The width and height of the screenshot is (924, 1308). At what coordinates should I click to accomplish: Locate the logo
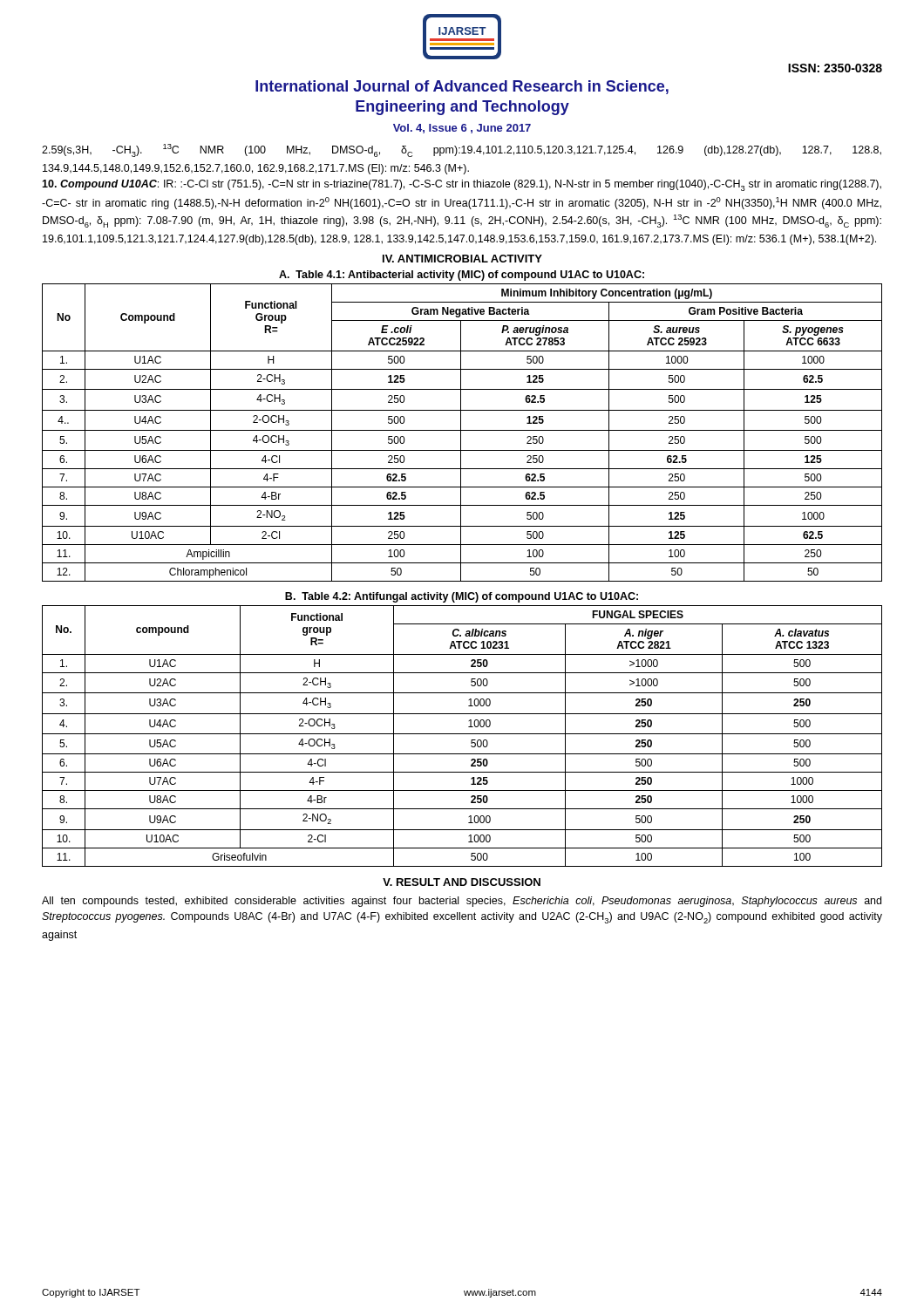click(x=462, y=30)
